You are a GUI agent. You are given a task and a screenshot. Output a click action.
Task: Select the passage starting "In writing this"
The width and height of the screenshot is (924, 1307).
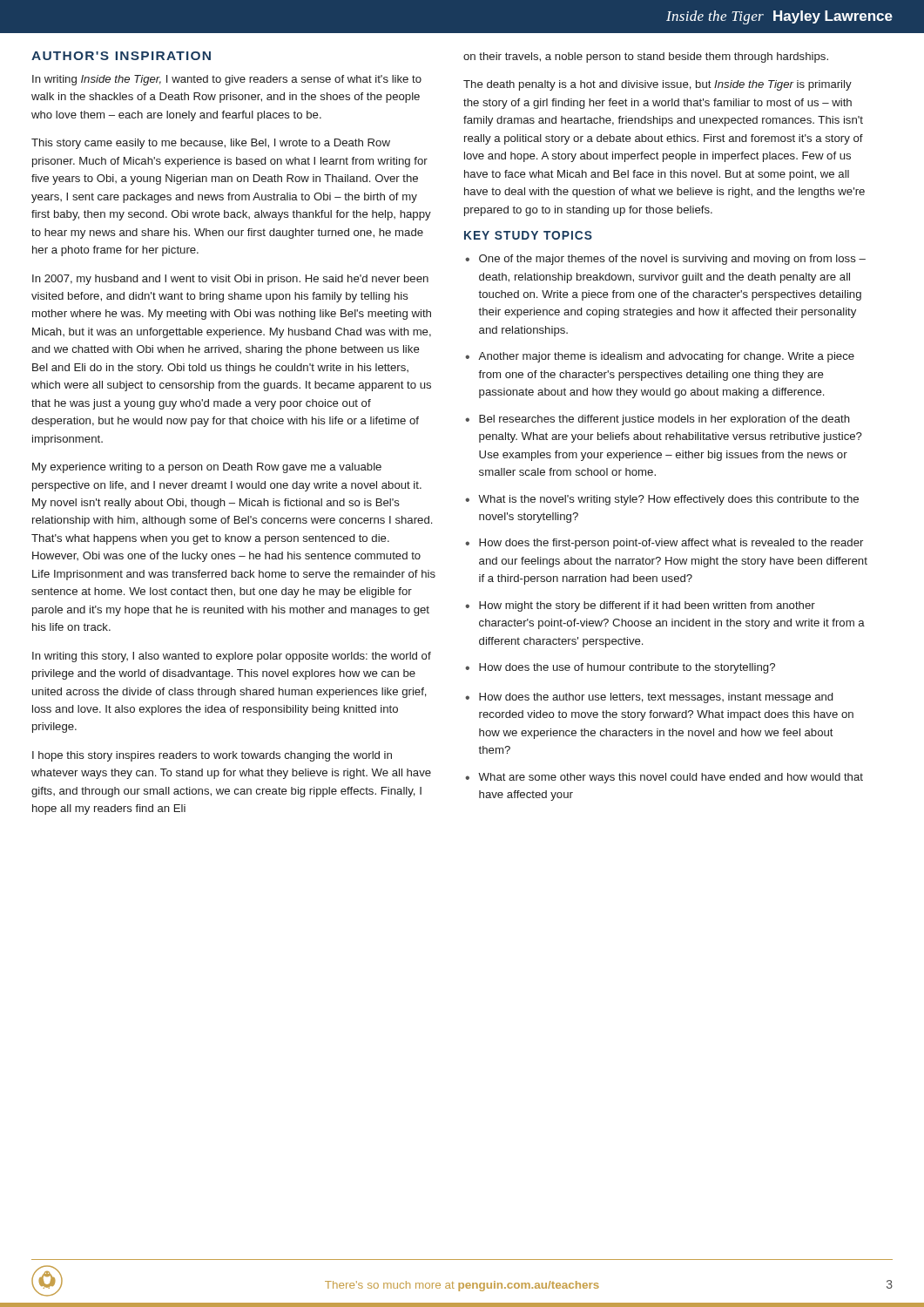coord(231,691)
